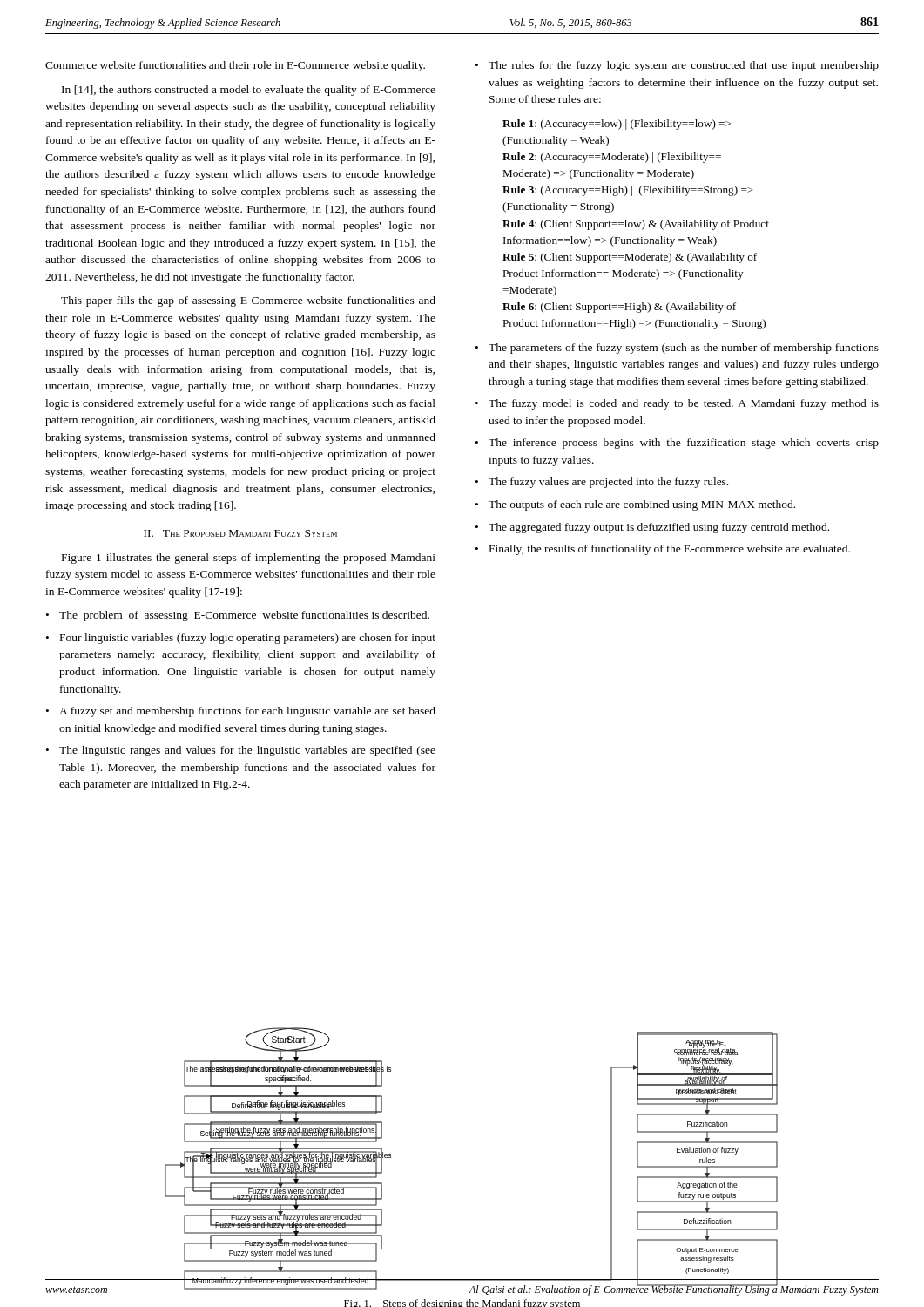
Task: Click on the block starting "Figure 1 illustrates the"
Action: pos(240,574)
